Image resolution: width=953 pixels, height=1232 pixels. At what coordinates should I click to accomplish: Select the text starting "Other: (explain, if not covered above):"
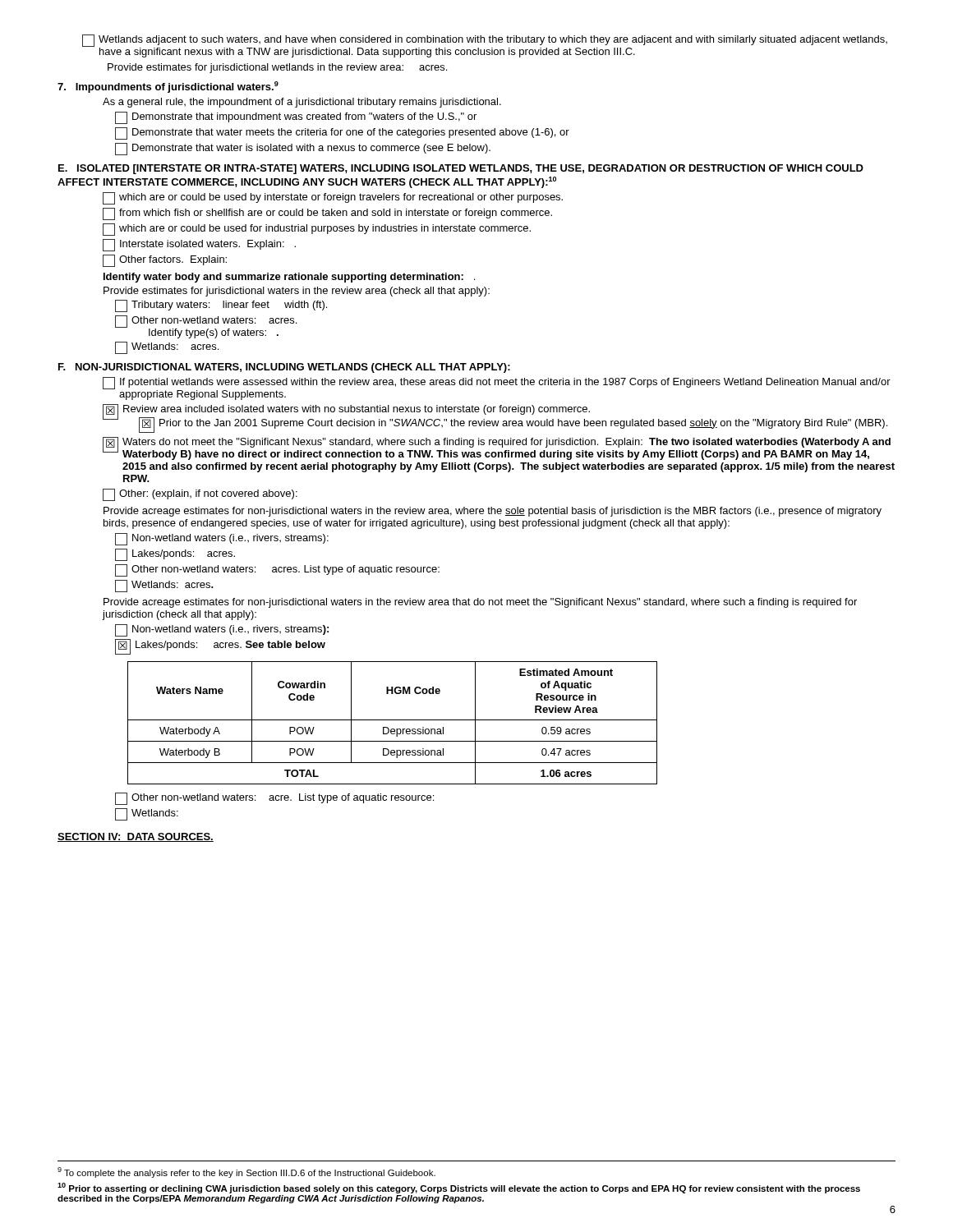(200, 494)
